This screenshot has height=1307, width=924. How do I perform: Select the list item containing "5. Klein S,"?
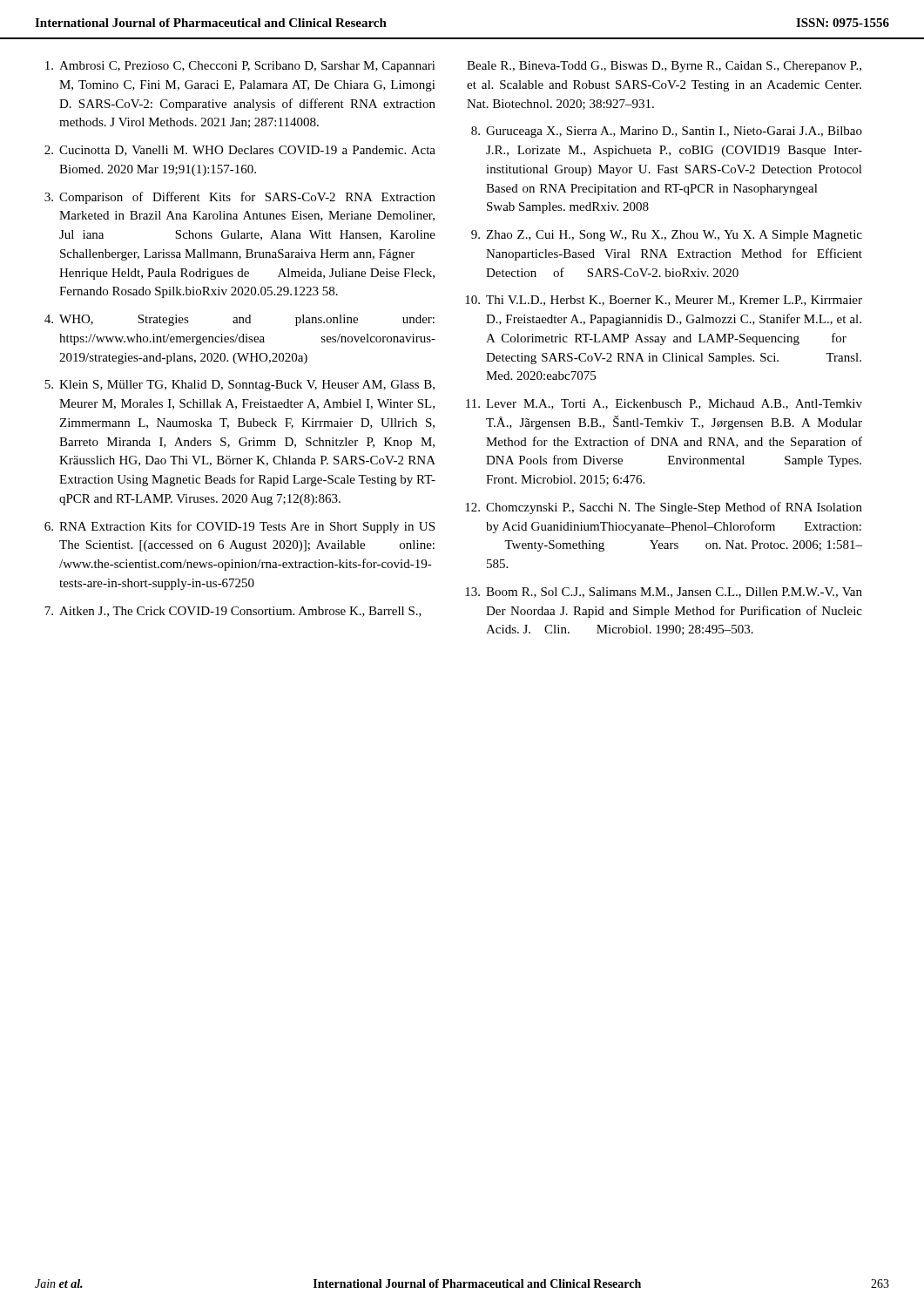click(235, 442)
